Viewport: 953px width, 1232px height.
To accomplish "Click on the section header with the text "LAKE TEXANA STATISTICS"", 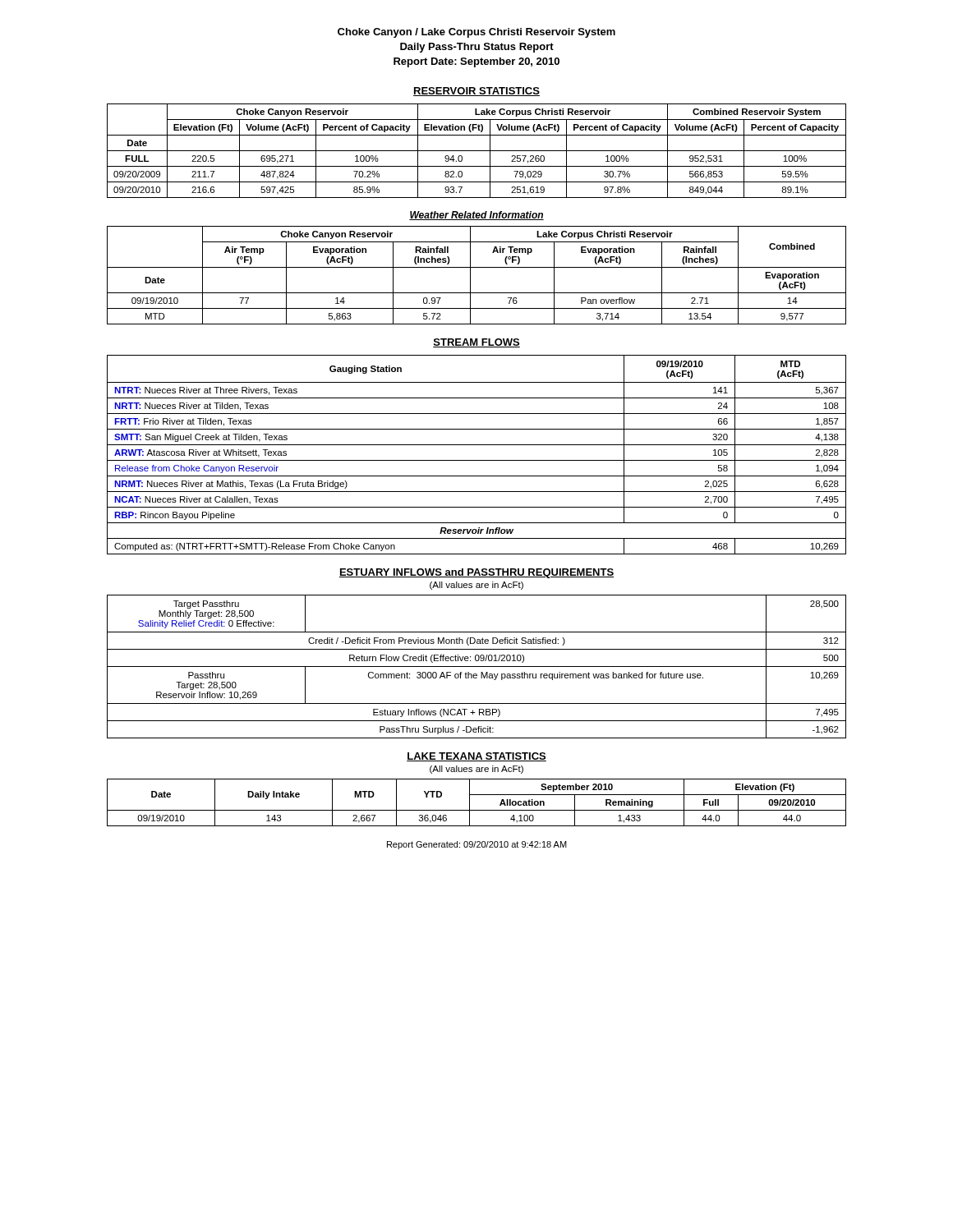I will click(x=476, y=756).
